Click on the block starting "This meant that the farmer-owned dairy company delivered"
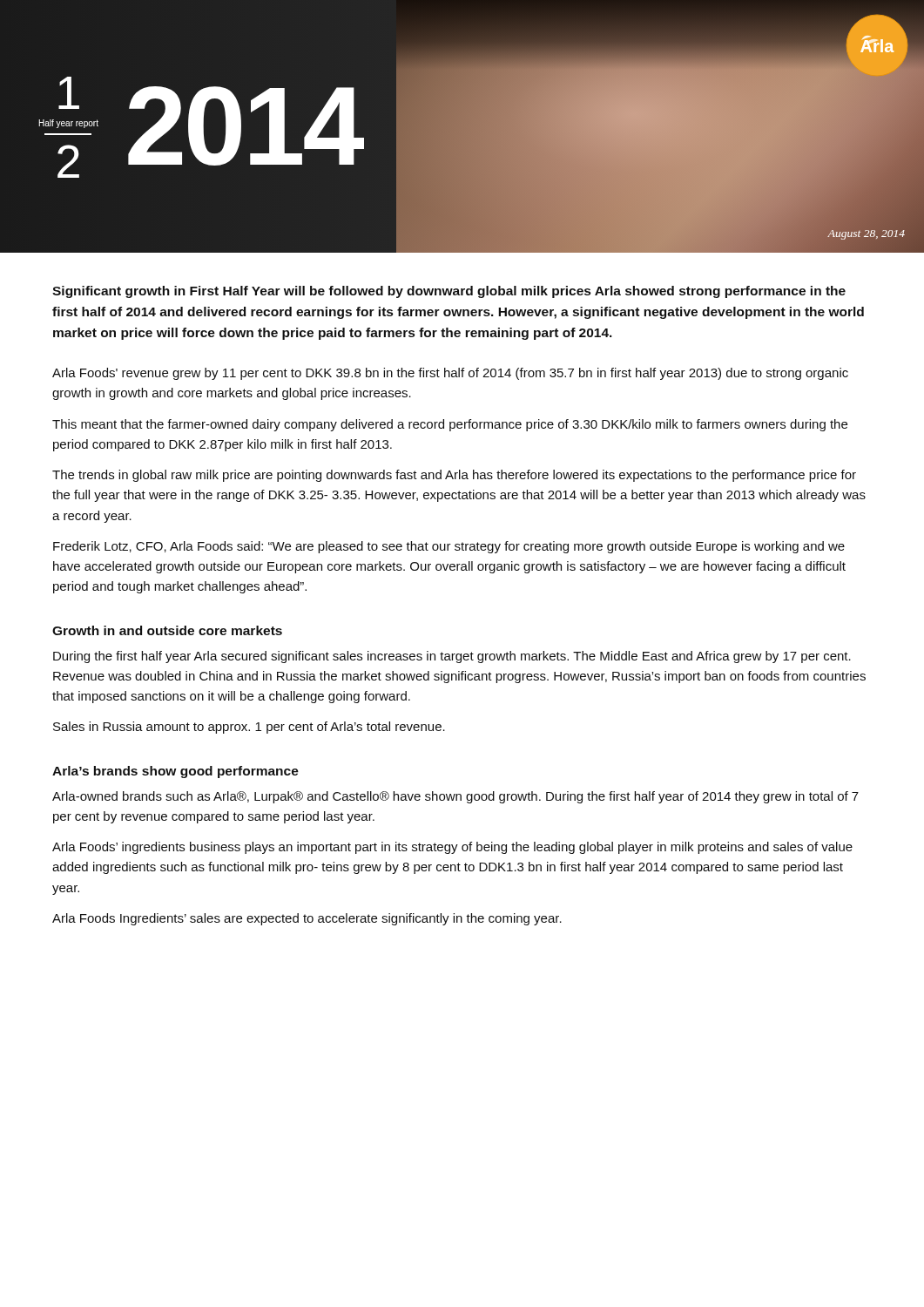Screen dimensions: 1307x924 tap(450, 434)
